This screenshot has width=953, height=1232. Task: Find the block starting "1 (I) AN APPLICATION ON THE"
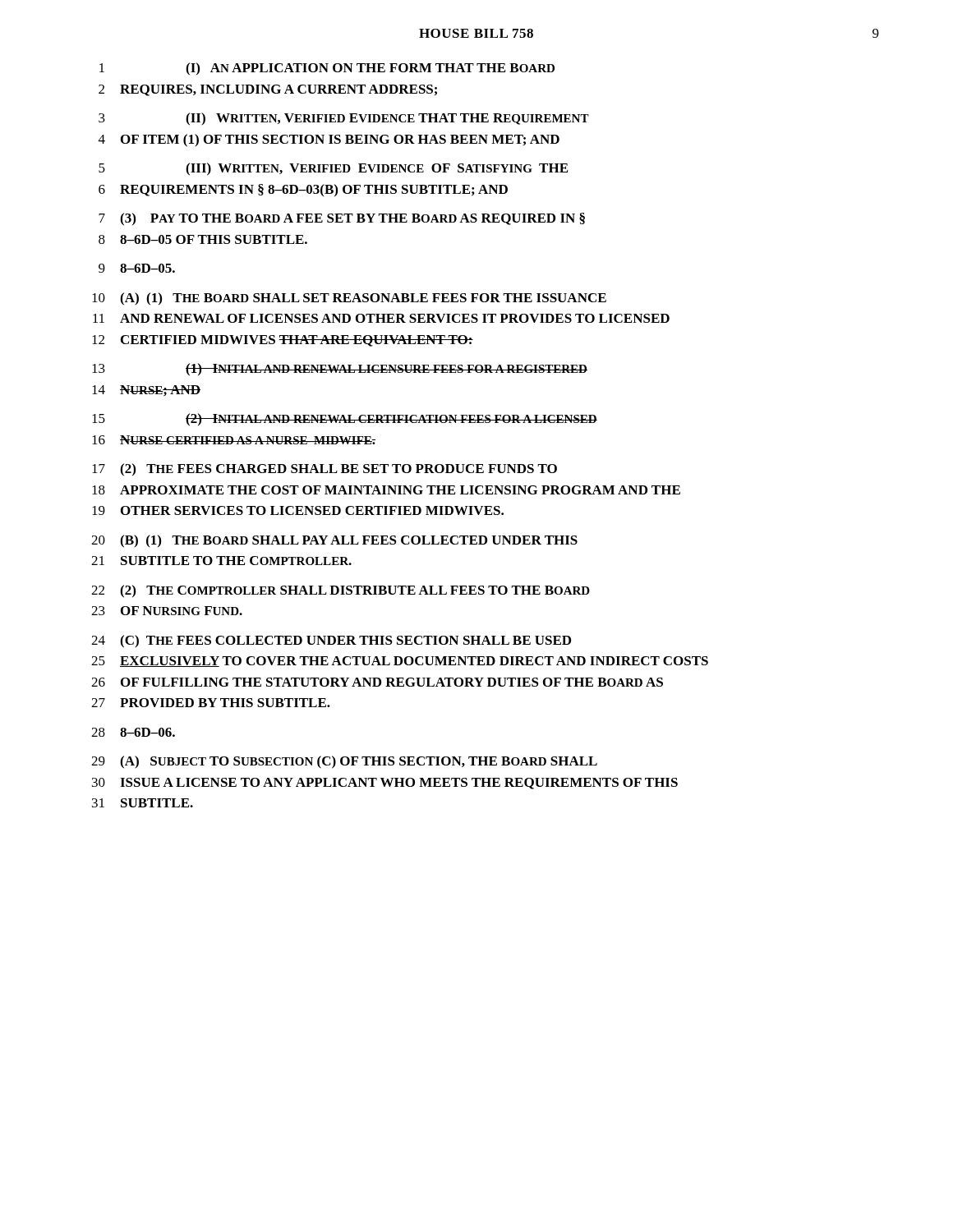click(476, 78)
